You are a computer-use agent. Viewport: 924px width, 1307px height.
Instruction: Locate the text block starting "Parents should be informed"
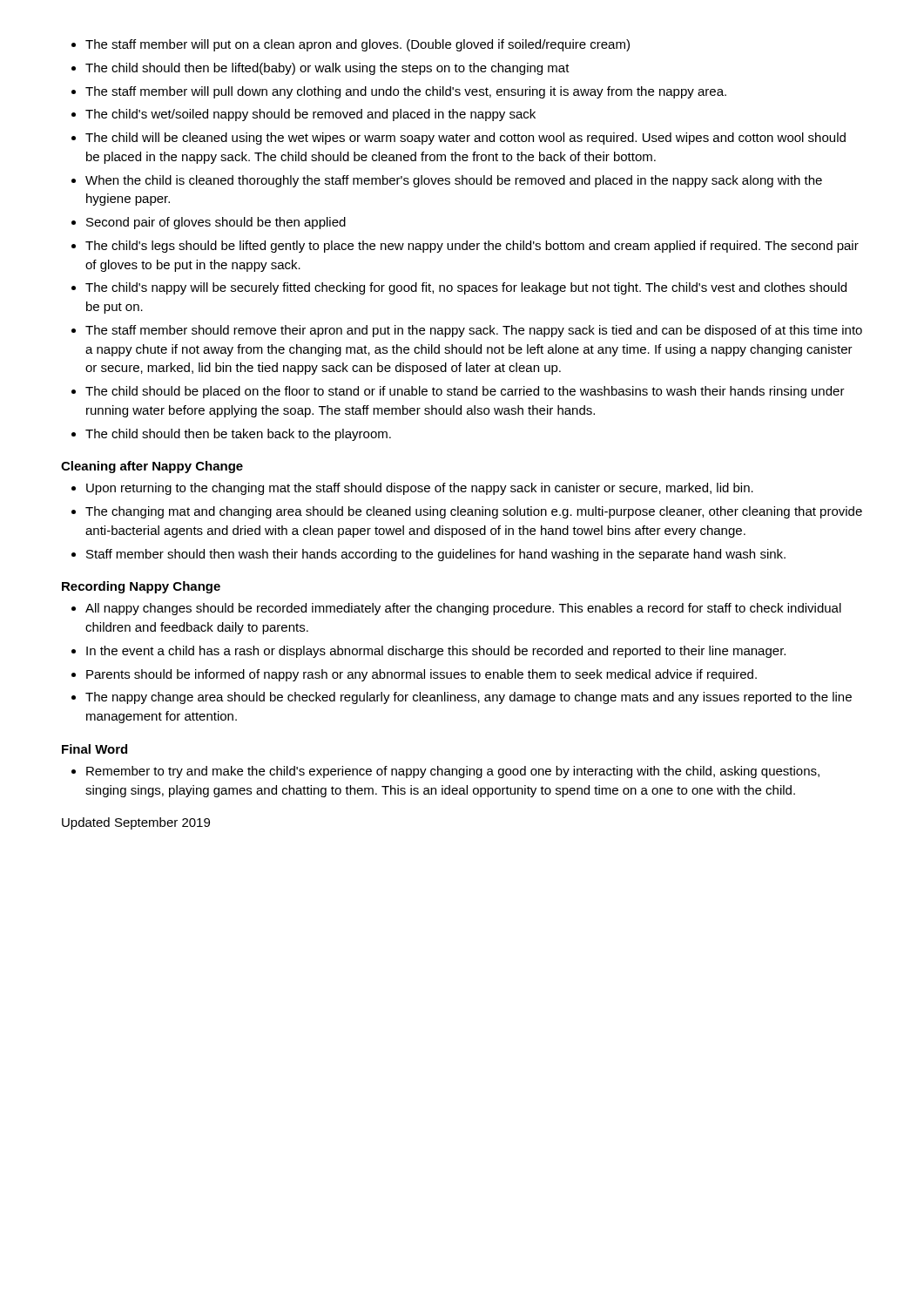pos(474,674)
